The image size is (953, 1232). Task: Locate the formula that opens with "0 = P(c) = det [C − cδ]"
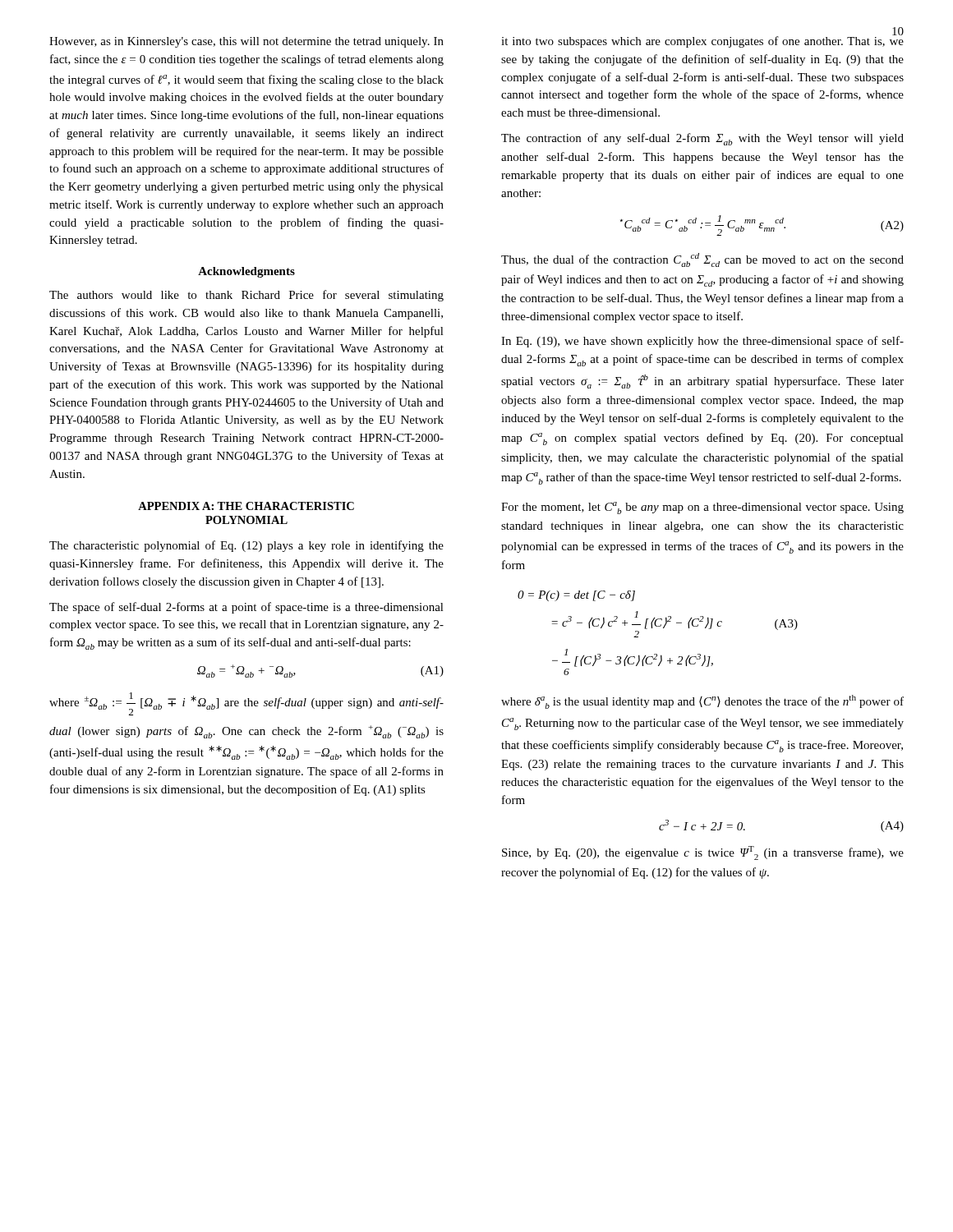pyautogui.click(x=694, y=633)
